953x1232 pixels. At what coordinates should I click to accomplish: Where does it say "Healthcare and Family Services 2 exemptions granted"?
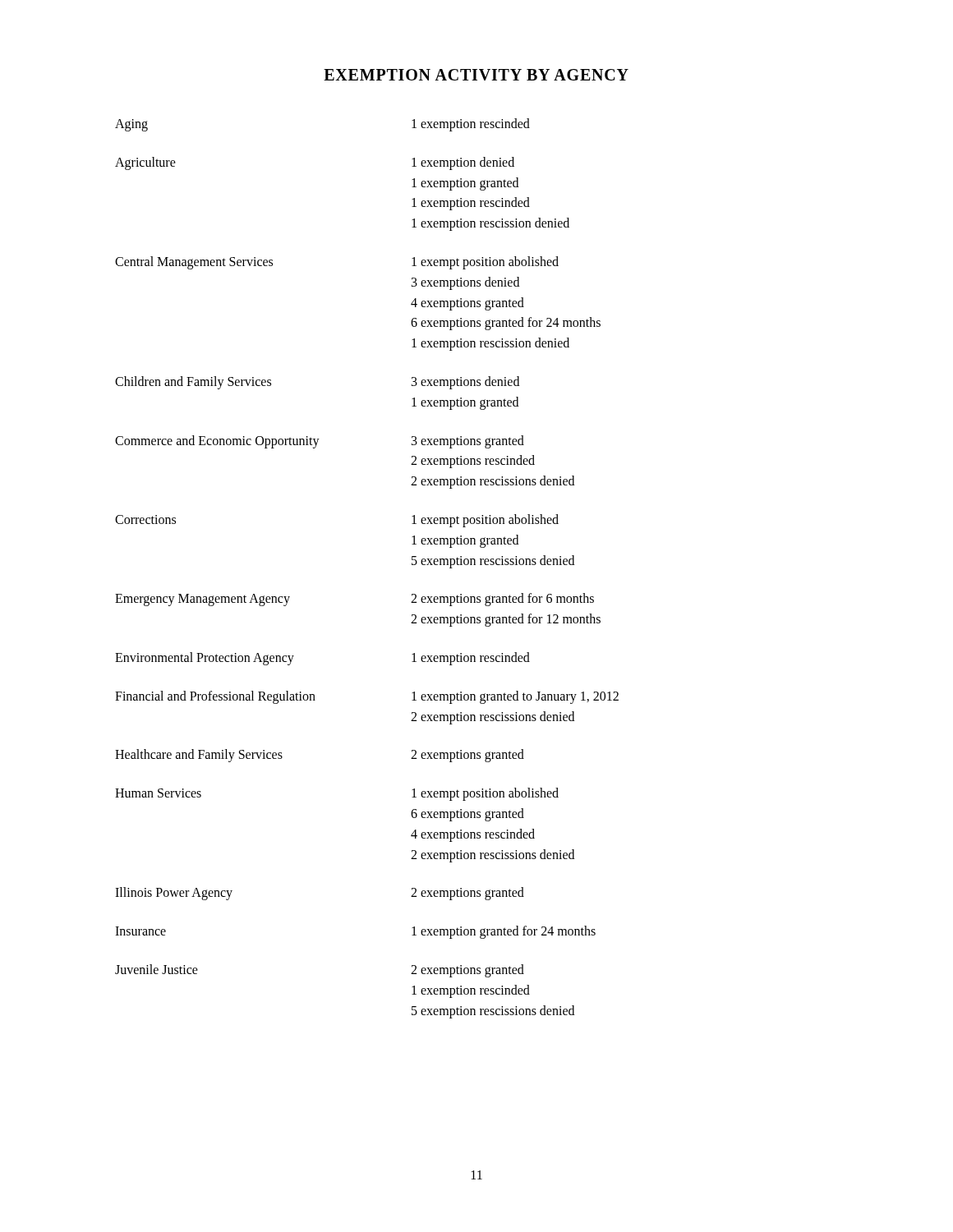point(476,755)
